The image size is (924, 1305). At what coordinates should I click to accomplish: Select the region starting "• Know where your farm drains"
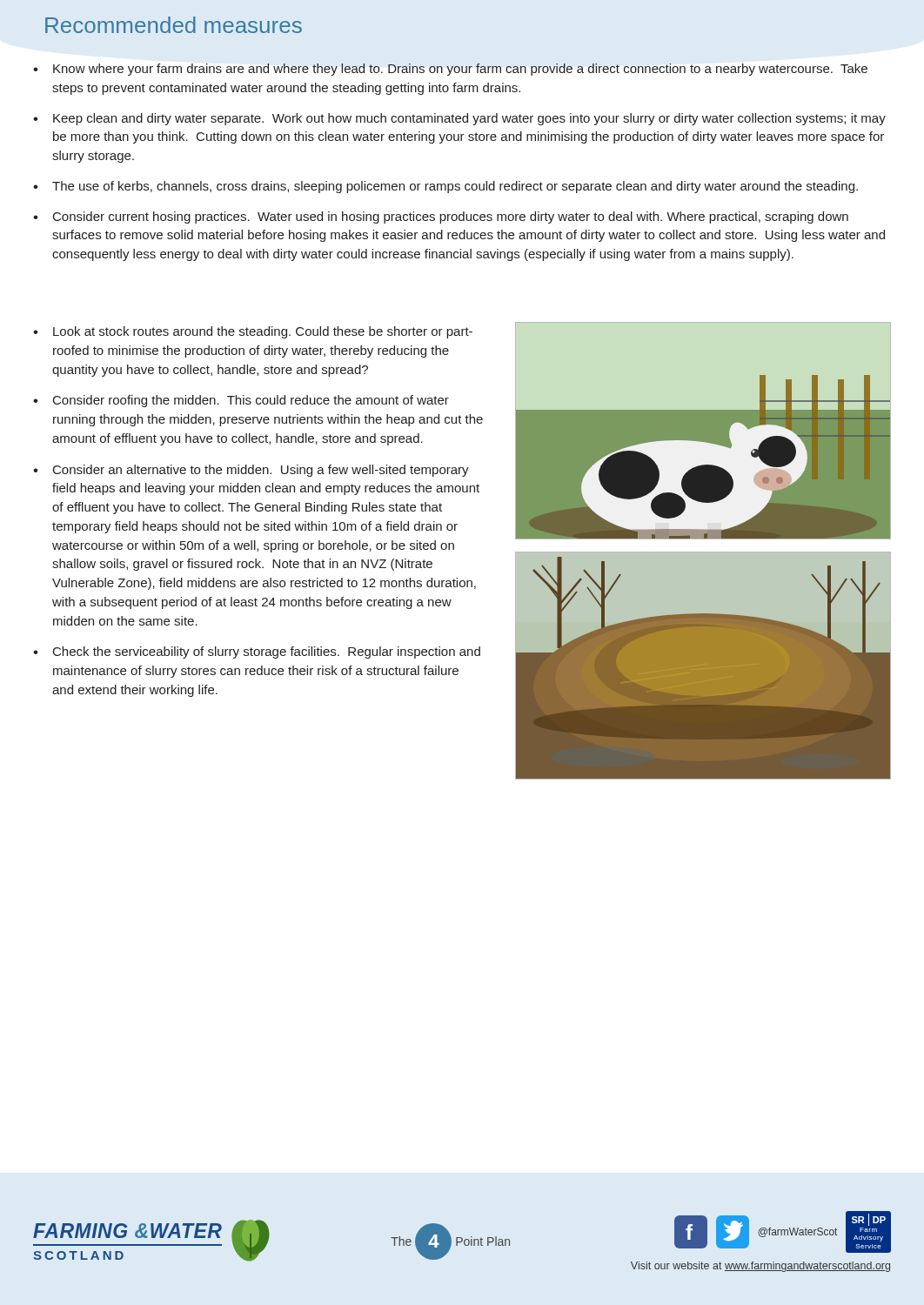click(451, 77)
